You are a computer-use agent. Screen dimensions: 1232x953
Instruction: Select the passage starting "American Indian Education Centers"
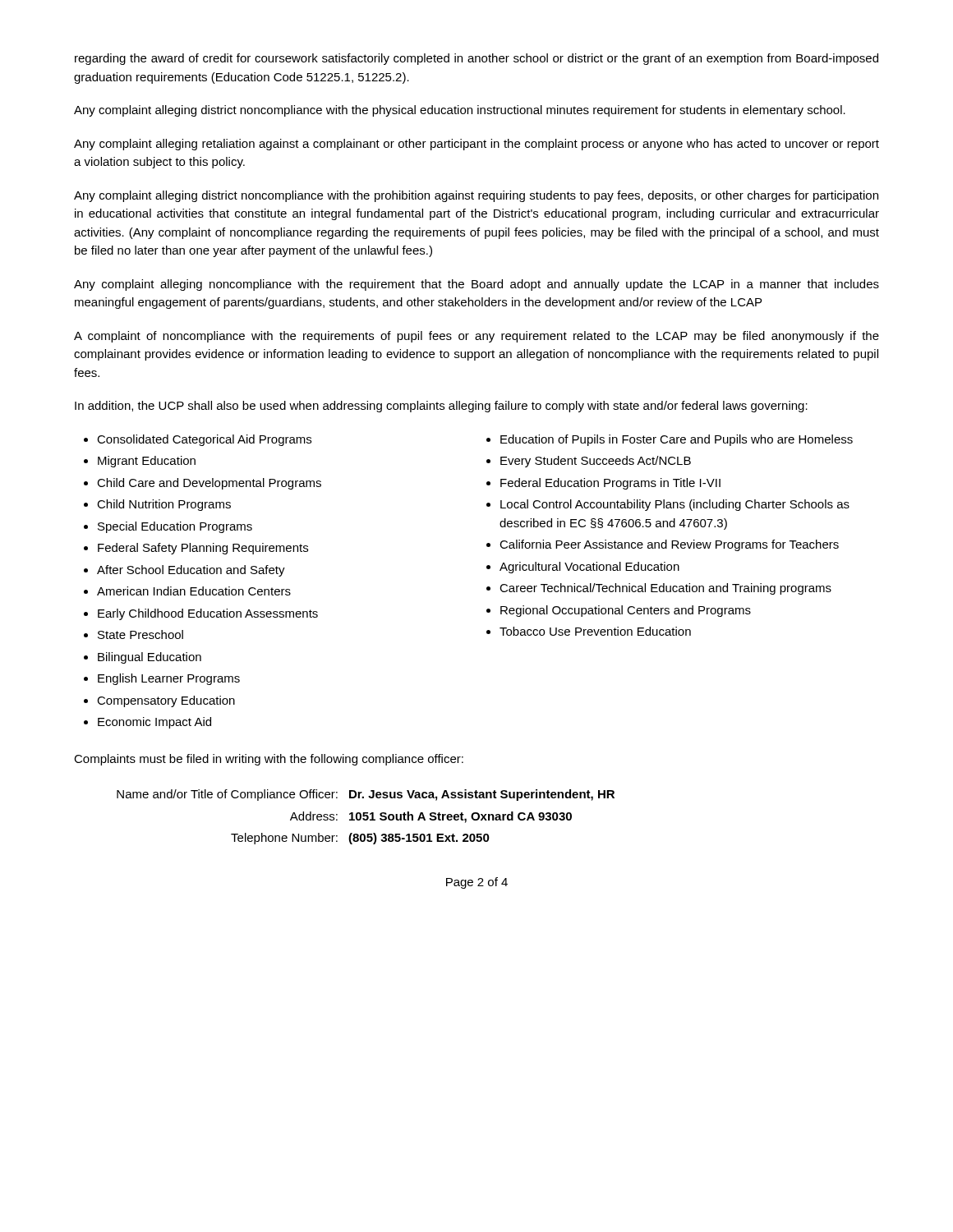(194, 591)
